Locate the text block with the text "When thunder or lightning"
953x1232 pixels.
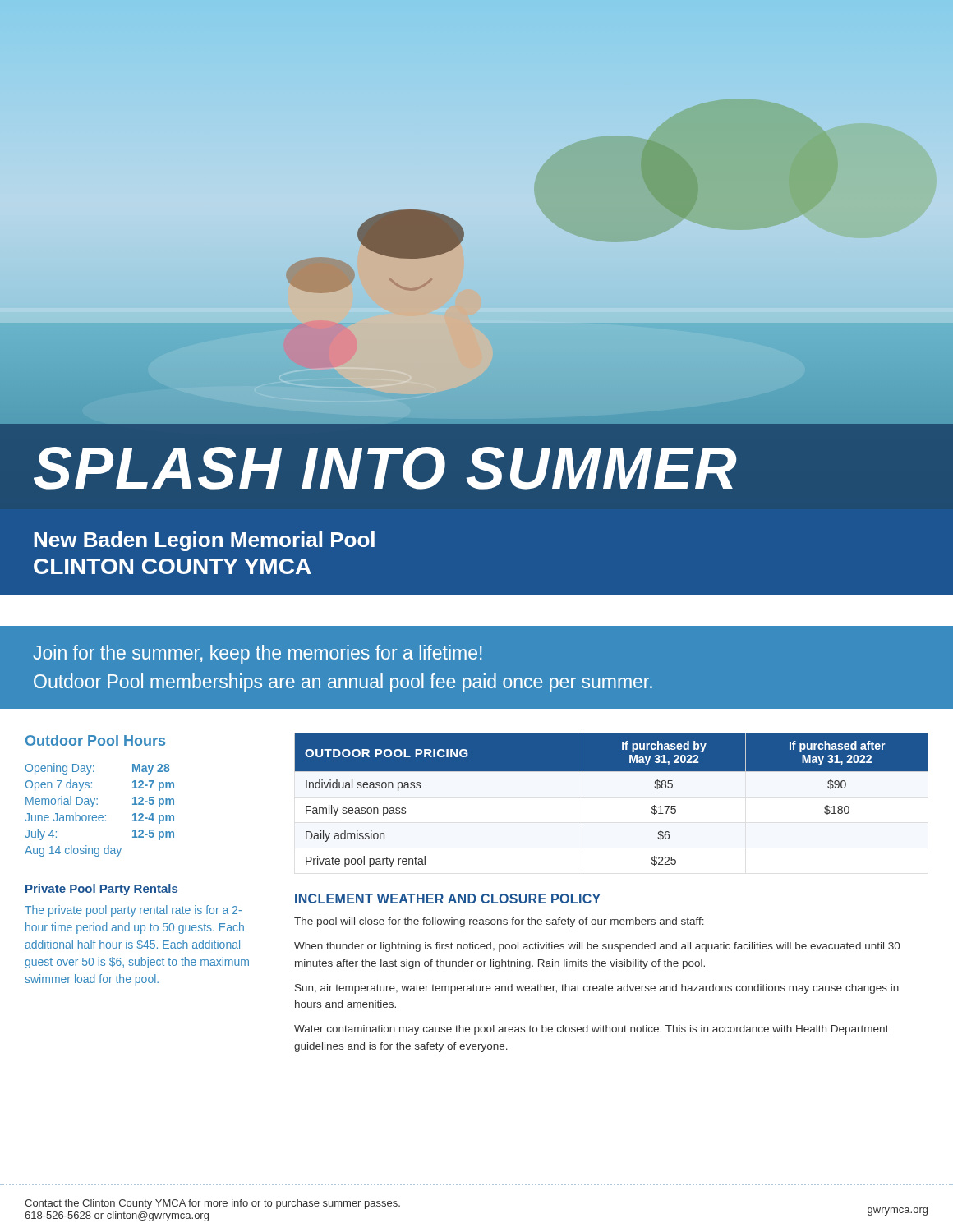[x=597, y=954]
